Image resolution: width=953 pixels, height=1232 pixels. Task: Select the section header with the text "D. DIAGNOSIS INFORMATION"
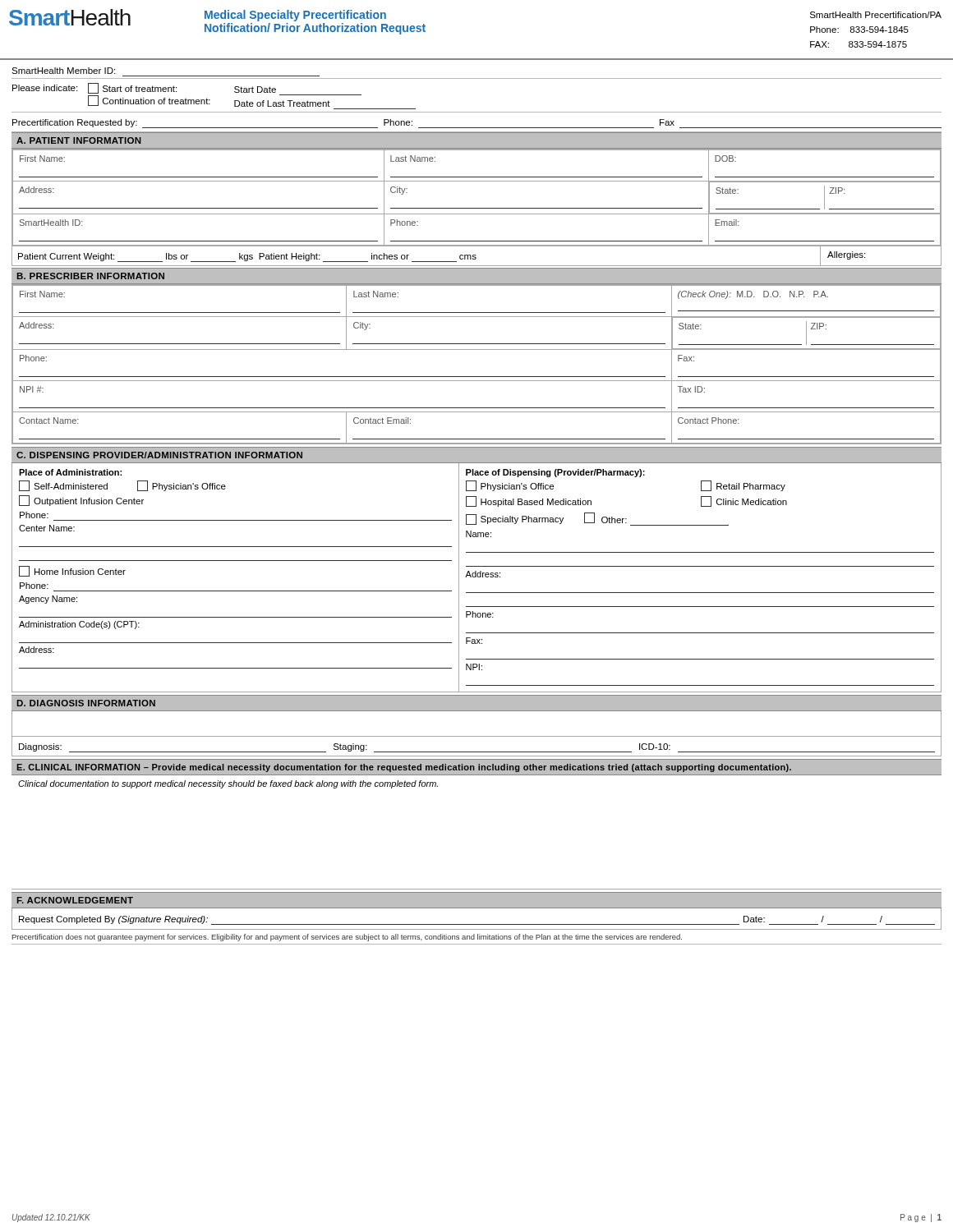(86, 703)
